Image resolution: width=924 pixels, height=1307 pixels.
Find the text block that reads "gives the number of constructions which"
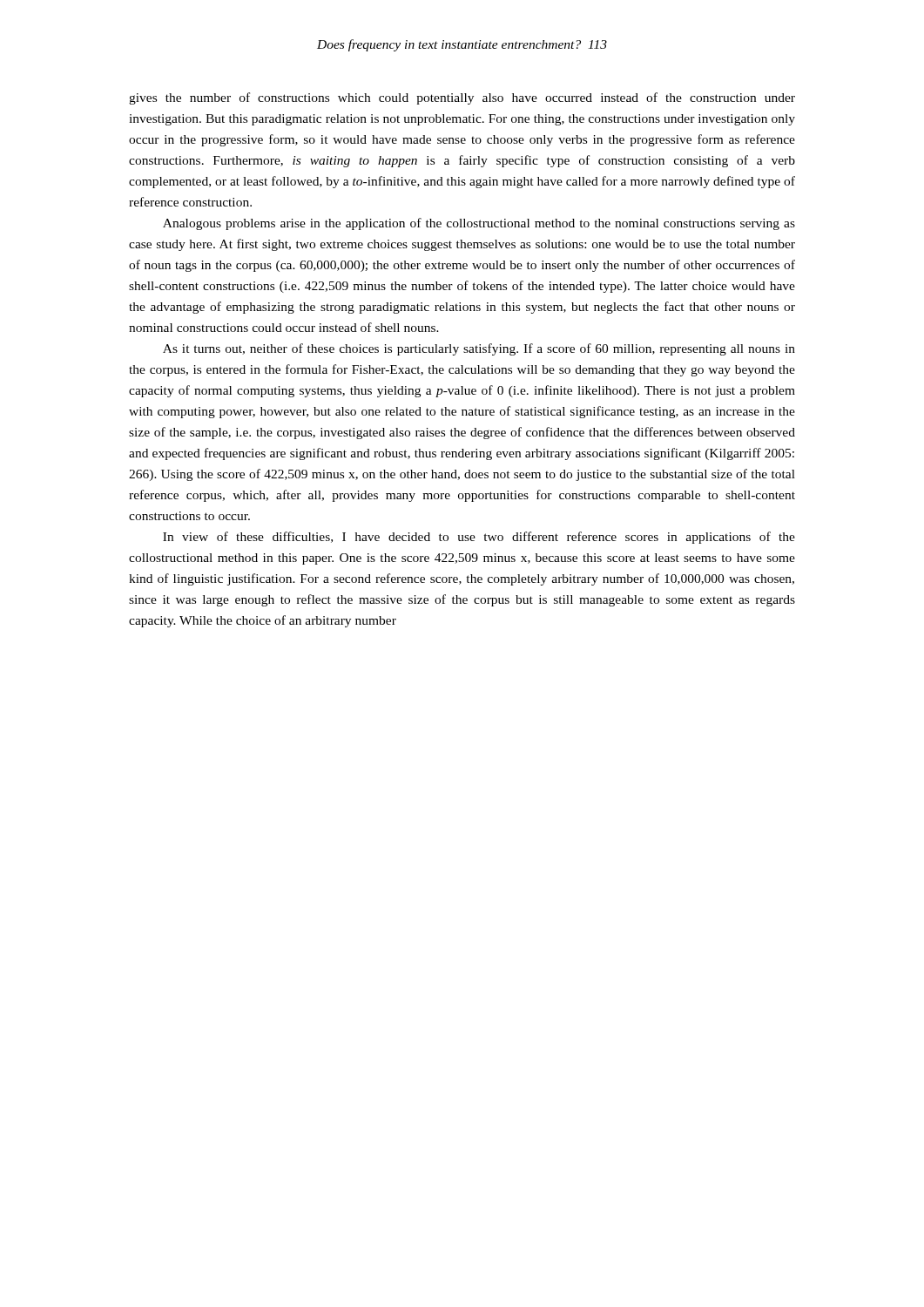click(462, 359)
